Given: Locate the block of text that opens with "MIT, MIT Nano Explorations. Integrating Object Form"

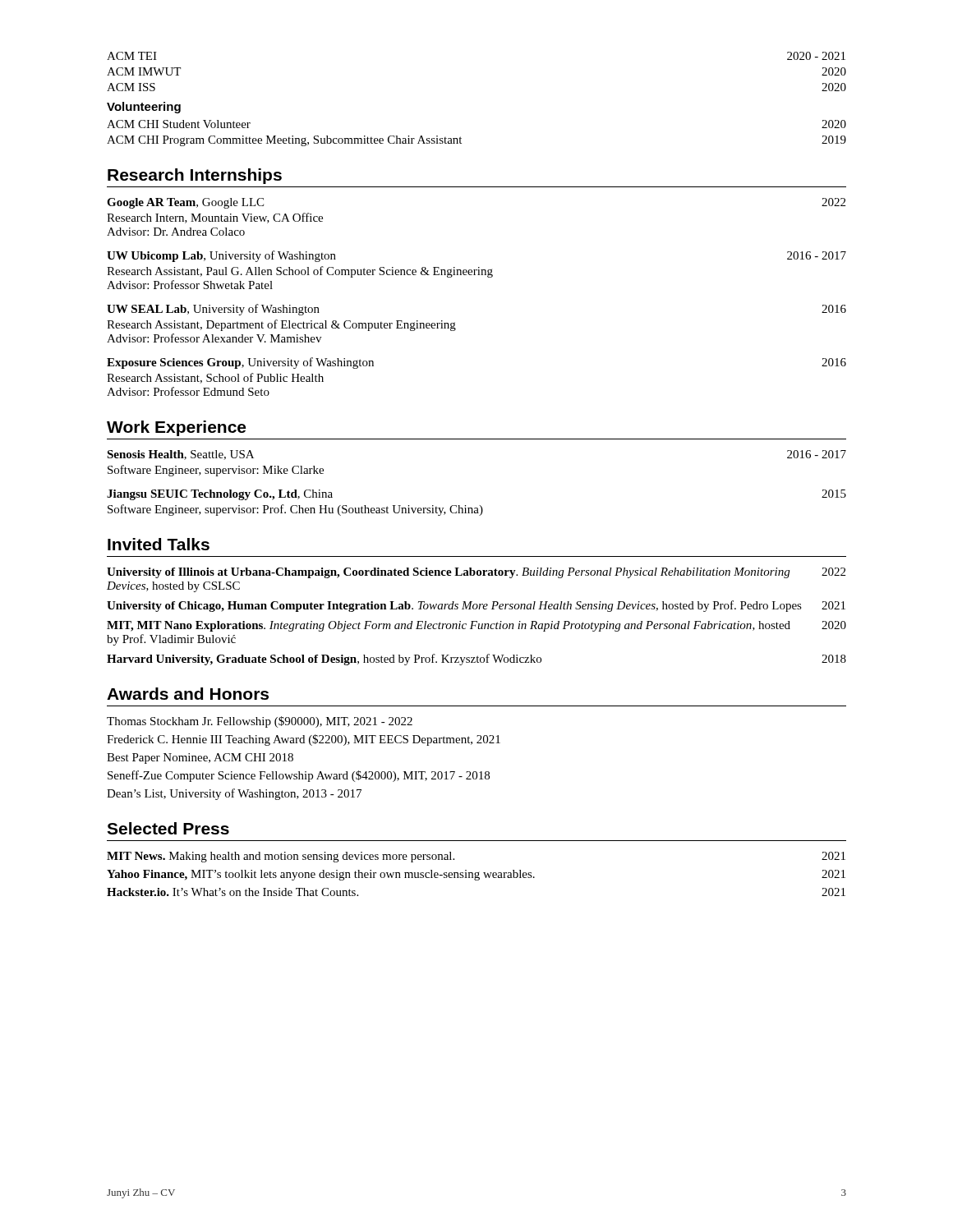Looking at the screenshot, I should [476, 632].
